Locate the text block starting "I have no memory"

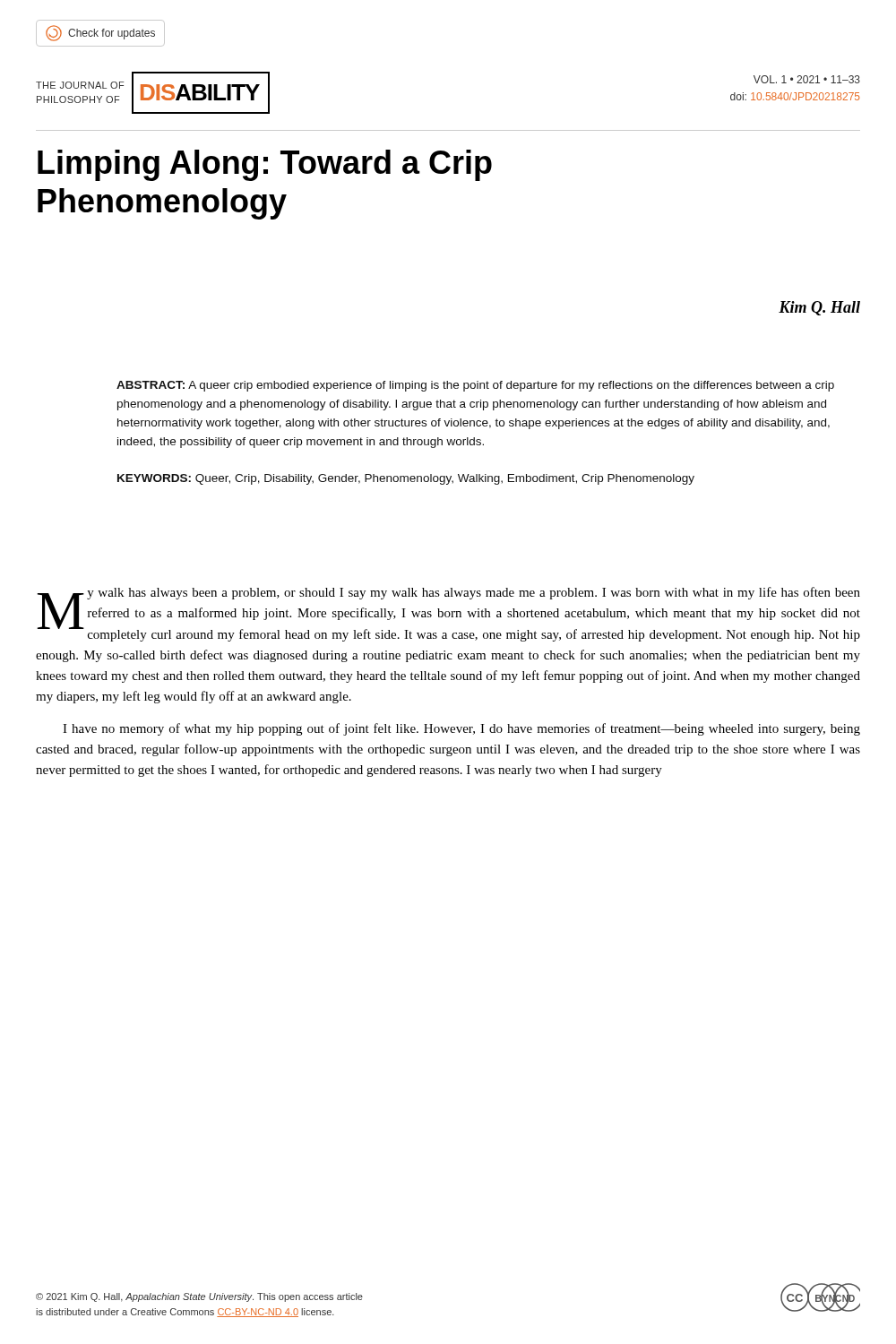(x=448, y=749)
